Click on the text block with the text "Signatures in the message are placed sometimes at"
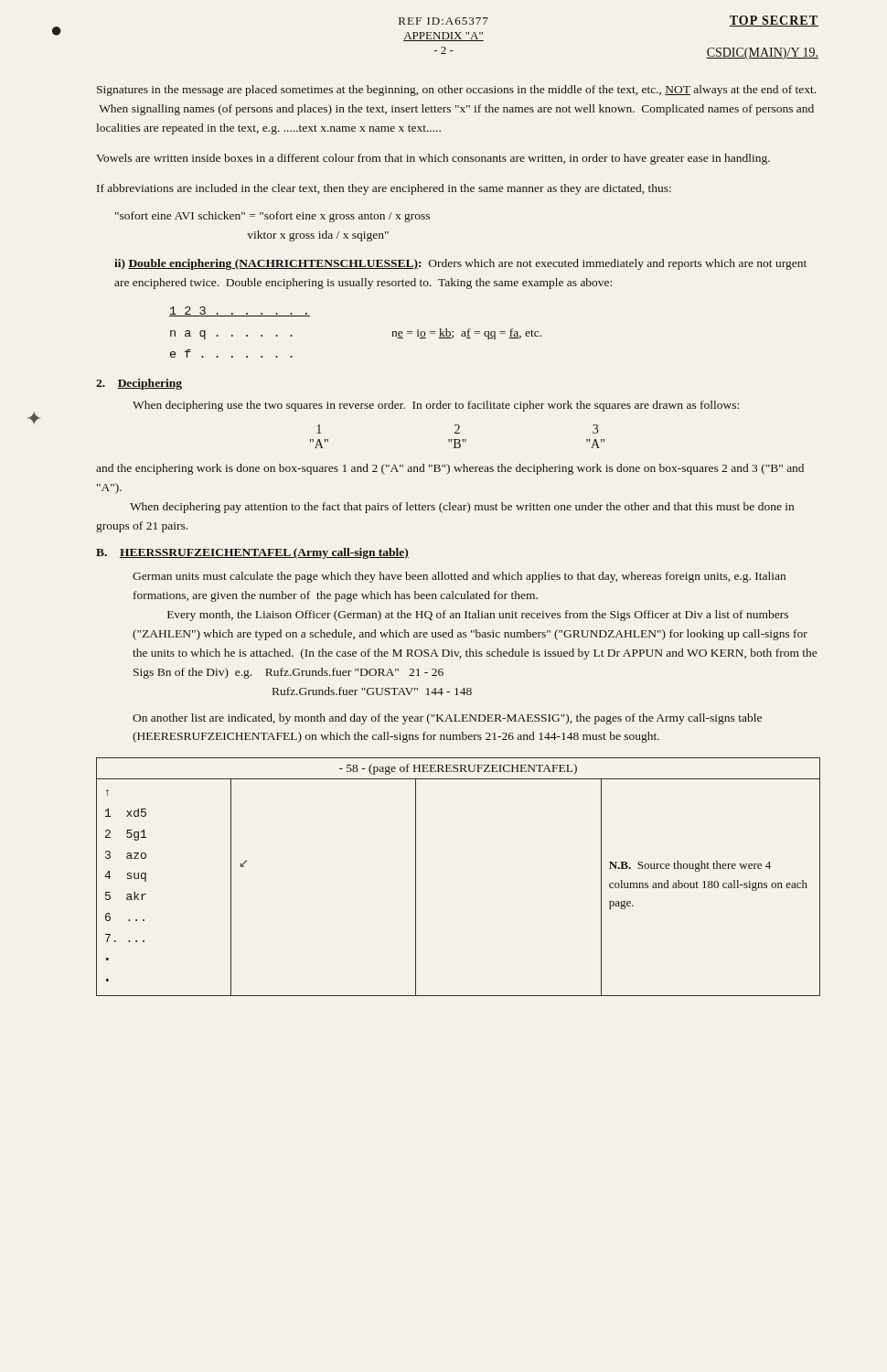This screenshot has width=887, height=1372. pyautogui.click(x=456, y=108)
